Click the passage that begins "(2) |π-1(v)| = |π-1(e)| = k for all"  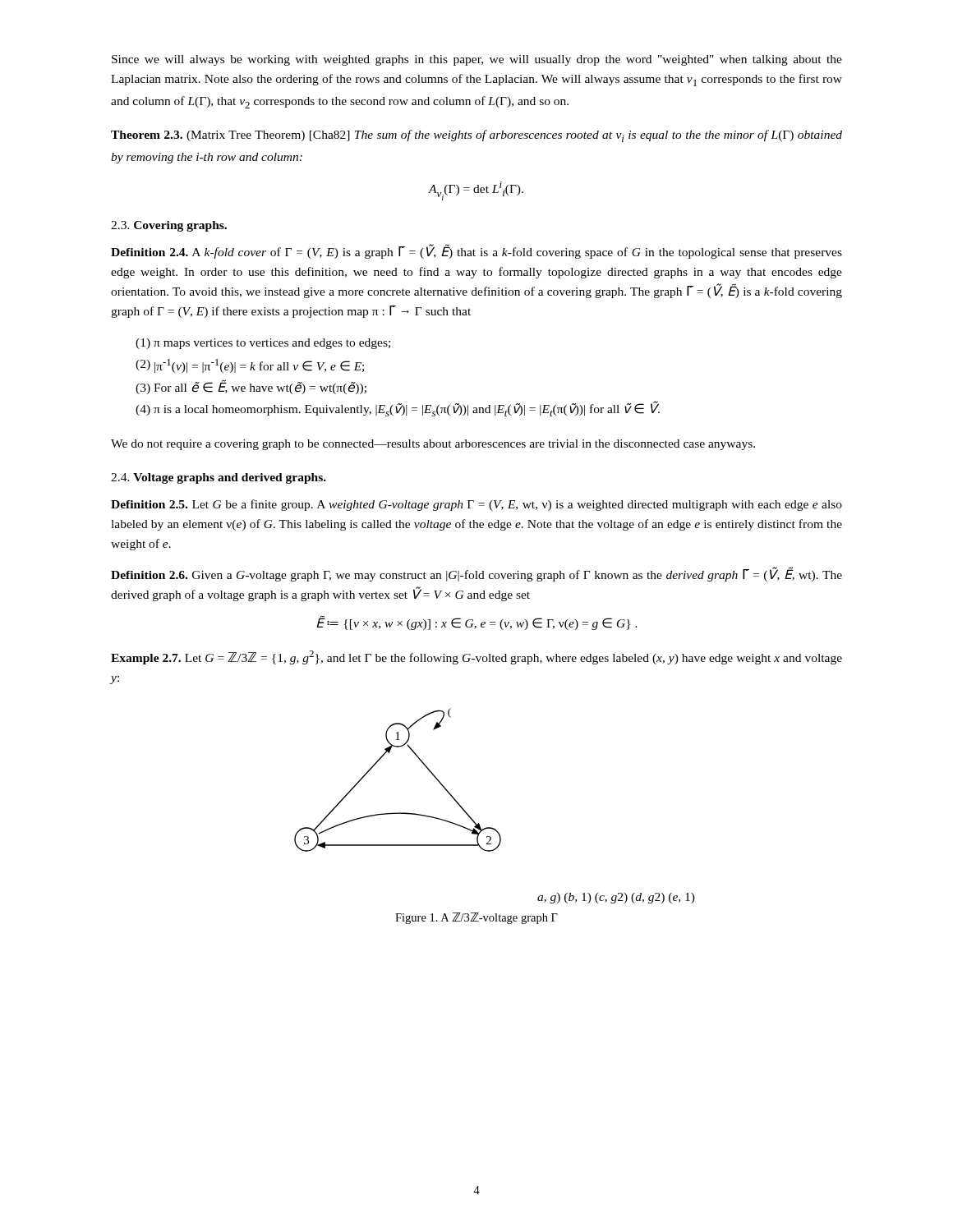pos(250,365)
